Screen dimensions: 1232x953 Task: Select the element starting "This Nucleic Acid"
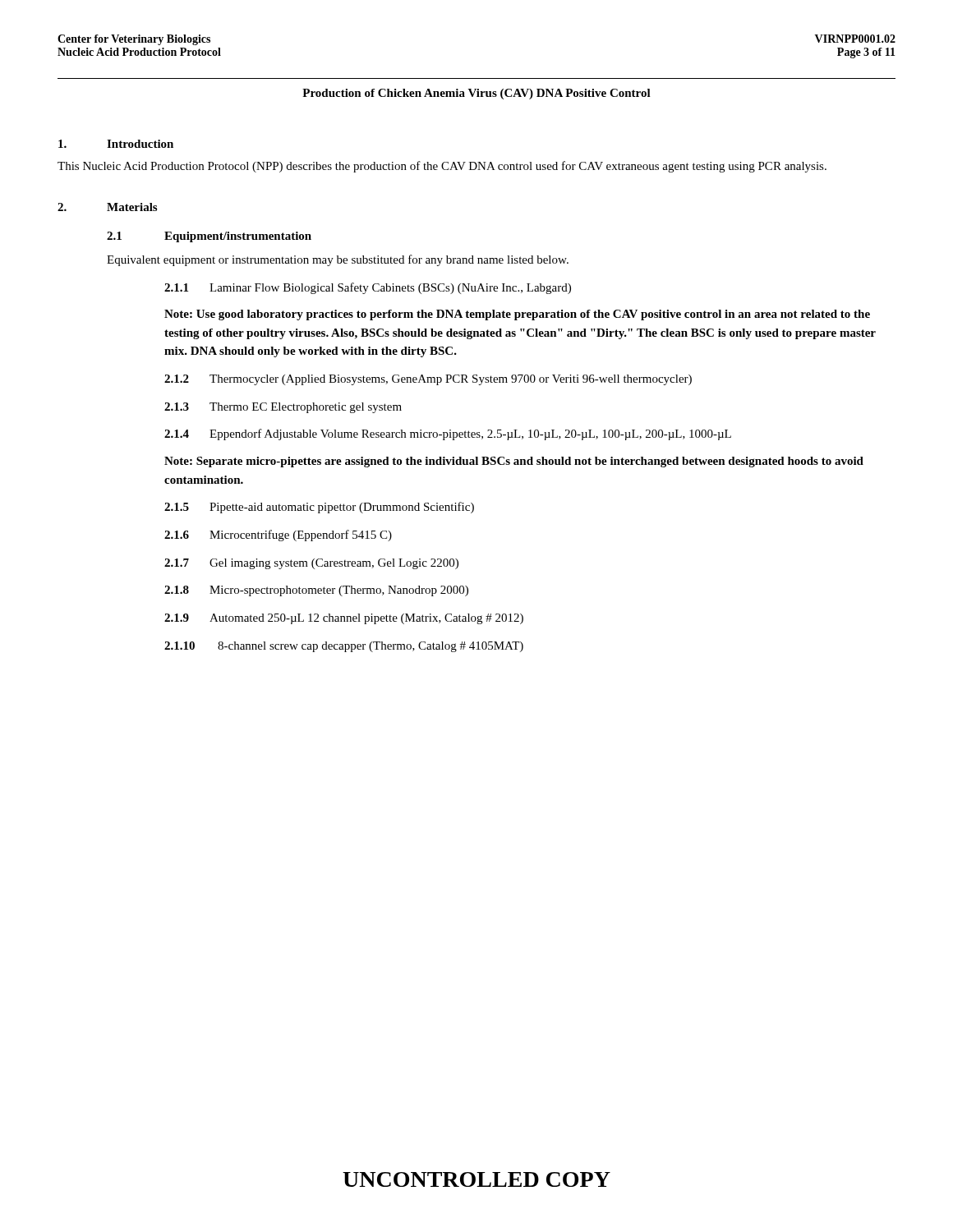click(476, 167)
